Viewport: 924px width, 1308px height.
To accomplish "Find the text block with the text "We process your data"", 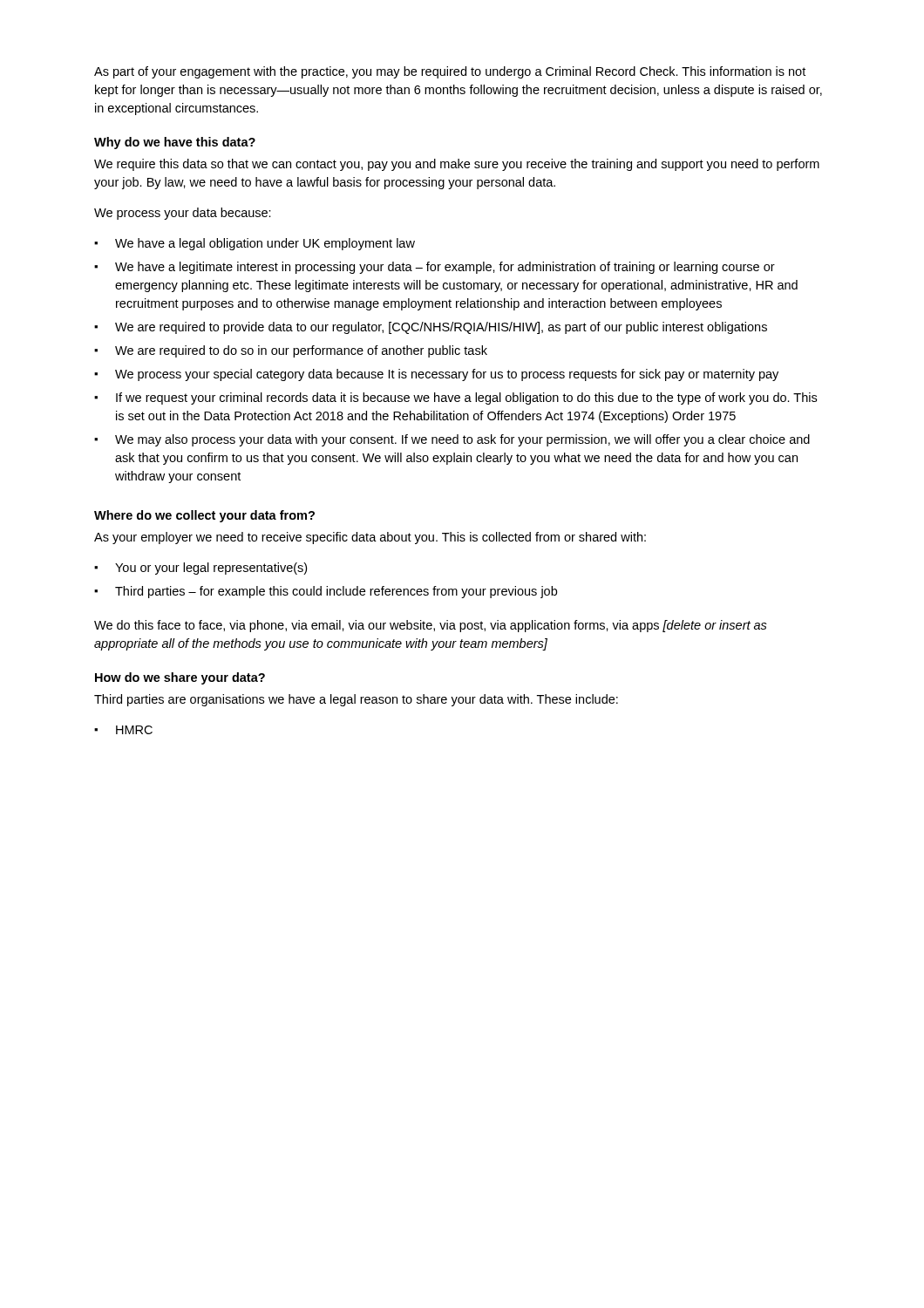I will pos(183,213).
